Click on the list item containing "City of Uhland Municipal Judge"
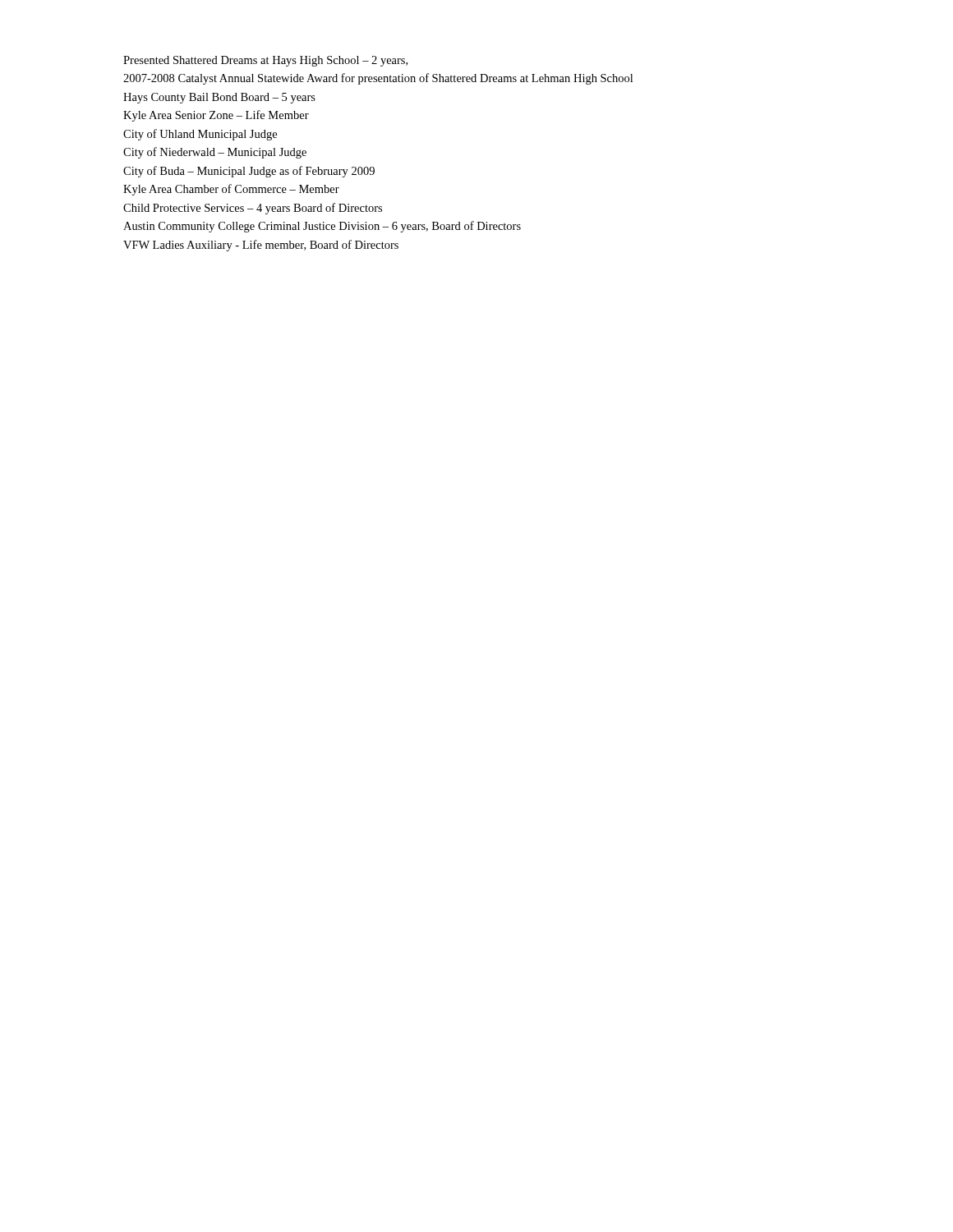953x1232 pixels. pos(200,134)
